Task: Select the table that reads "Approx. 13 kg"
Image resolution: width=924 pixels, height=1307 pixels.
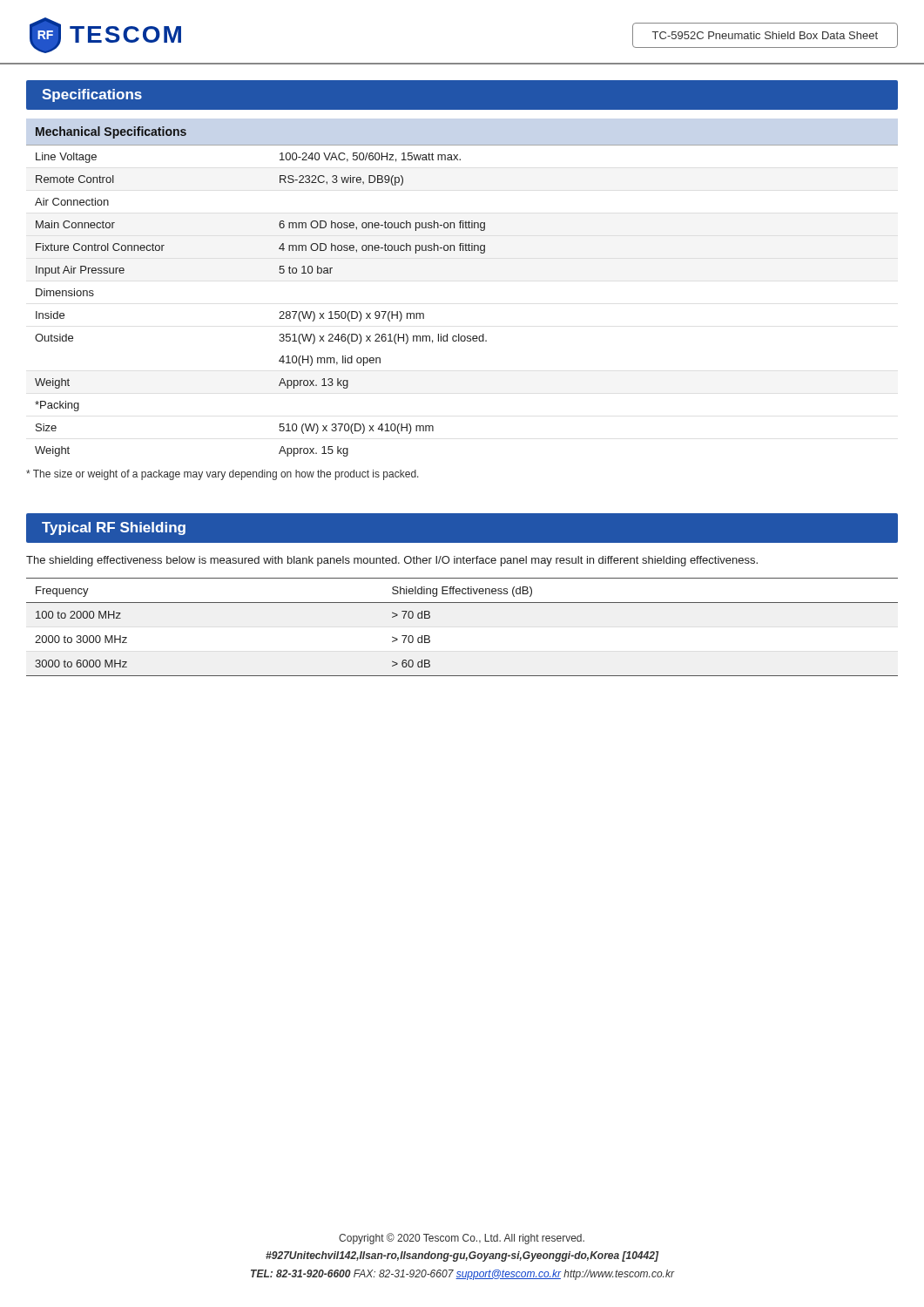Action: point(462,290)
